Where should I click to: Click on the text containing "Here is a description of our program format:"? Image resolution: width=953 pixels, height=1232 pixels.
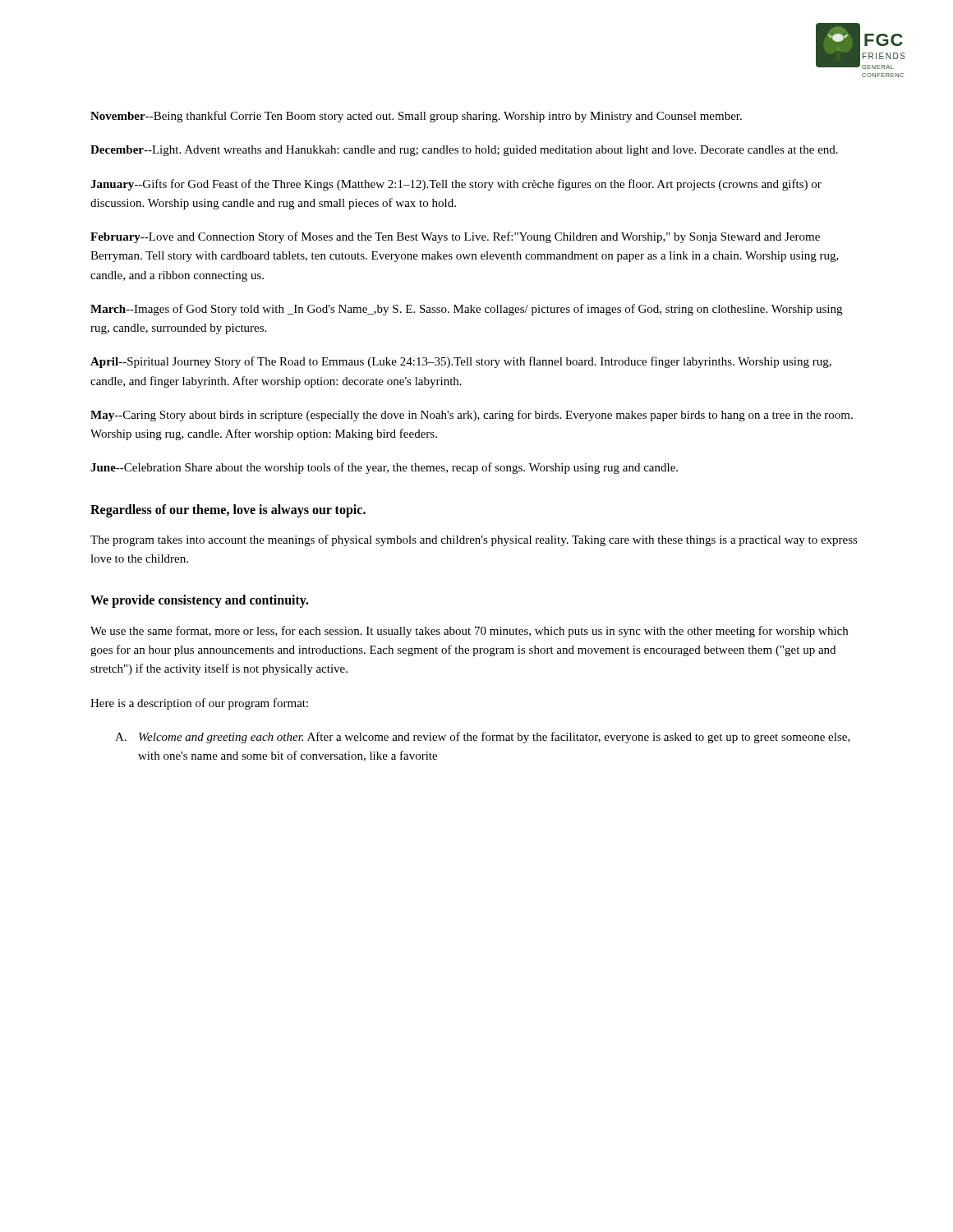click(200, 703)
